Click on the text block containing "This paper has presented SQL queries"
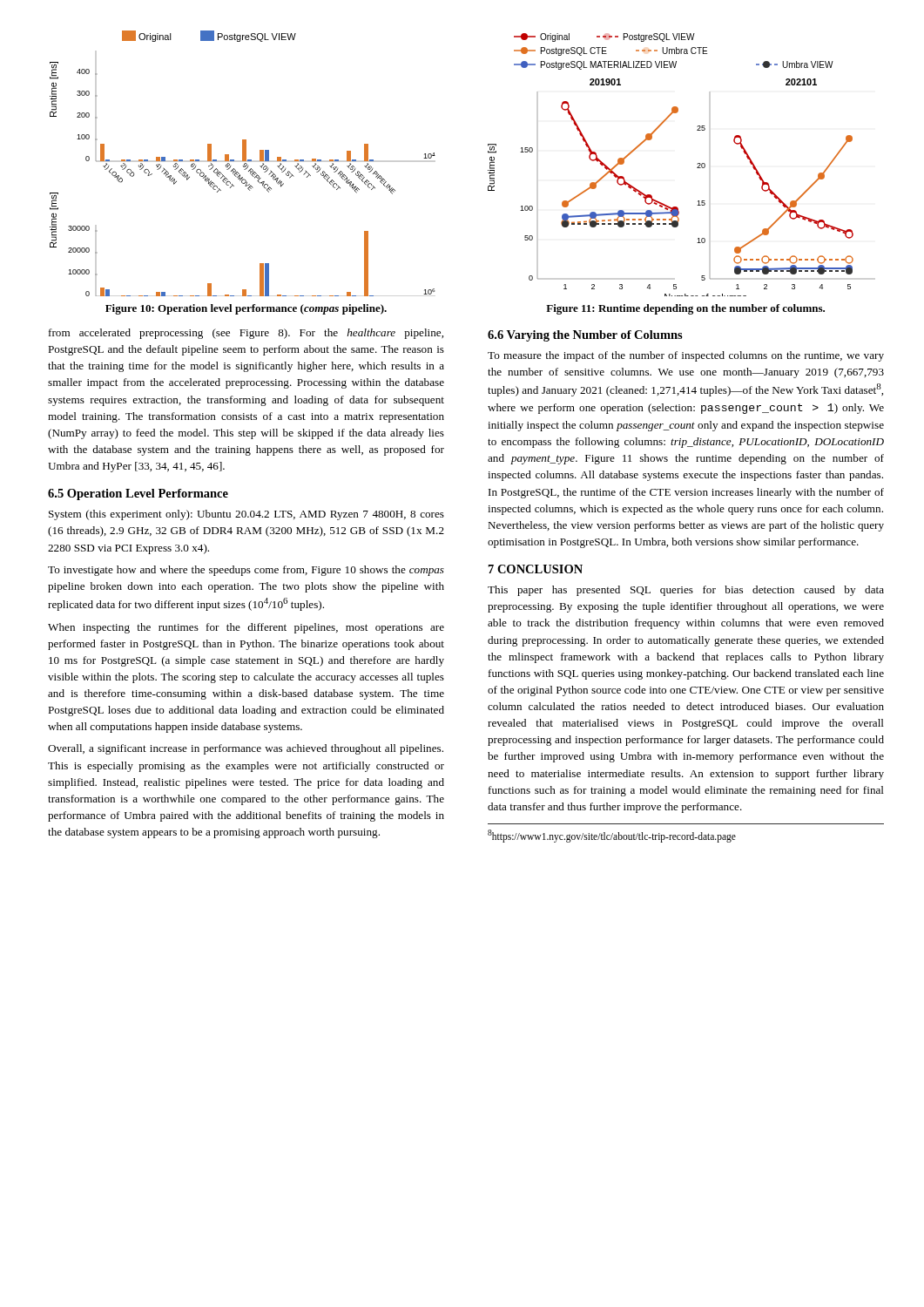The width and height of the screenshot is (924, 1307). tap(686, 698)
